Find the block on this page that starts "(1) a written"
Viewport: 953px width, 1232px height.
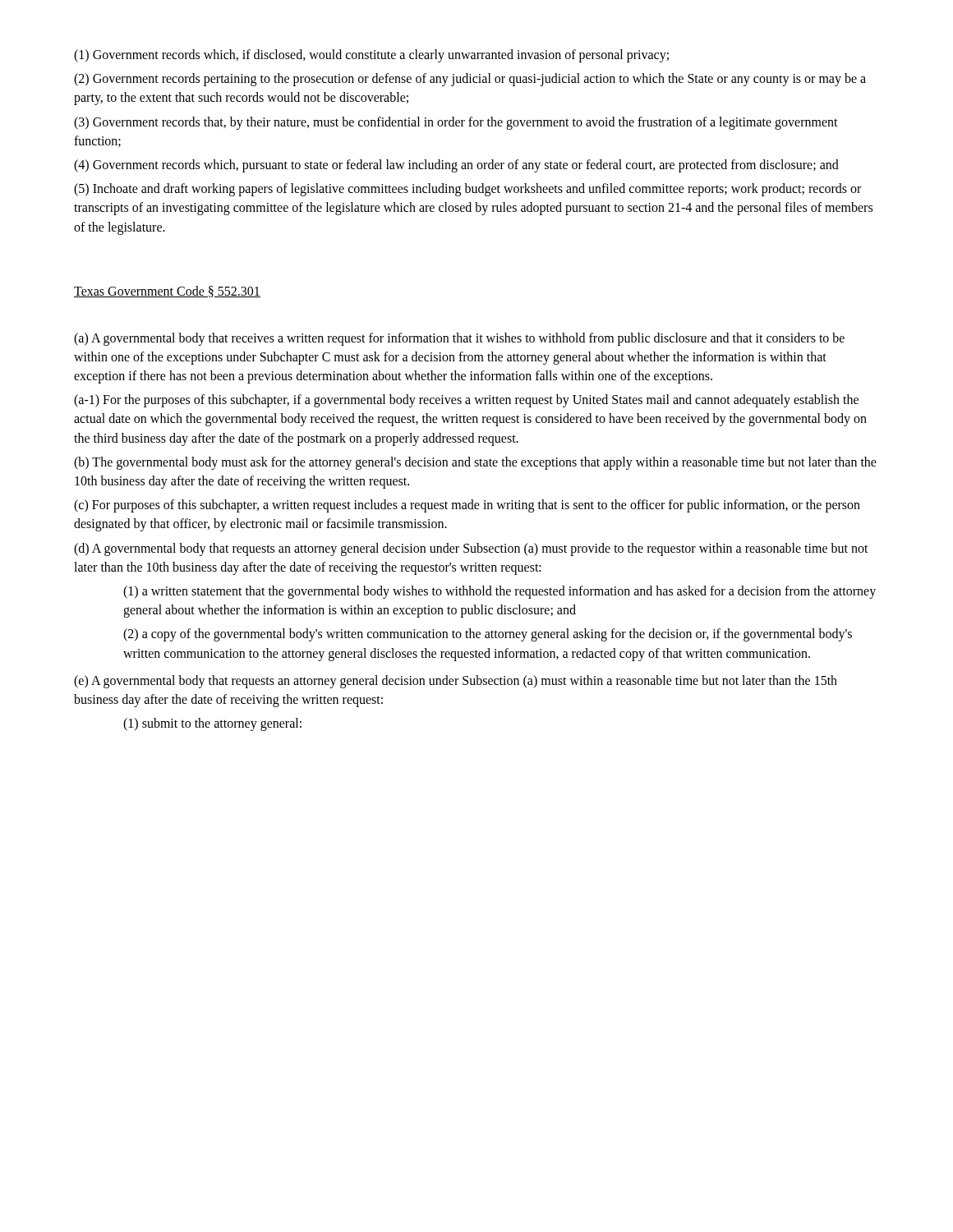point(500,600)
